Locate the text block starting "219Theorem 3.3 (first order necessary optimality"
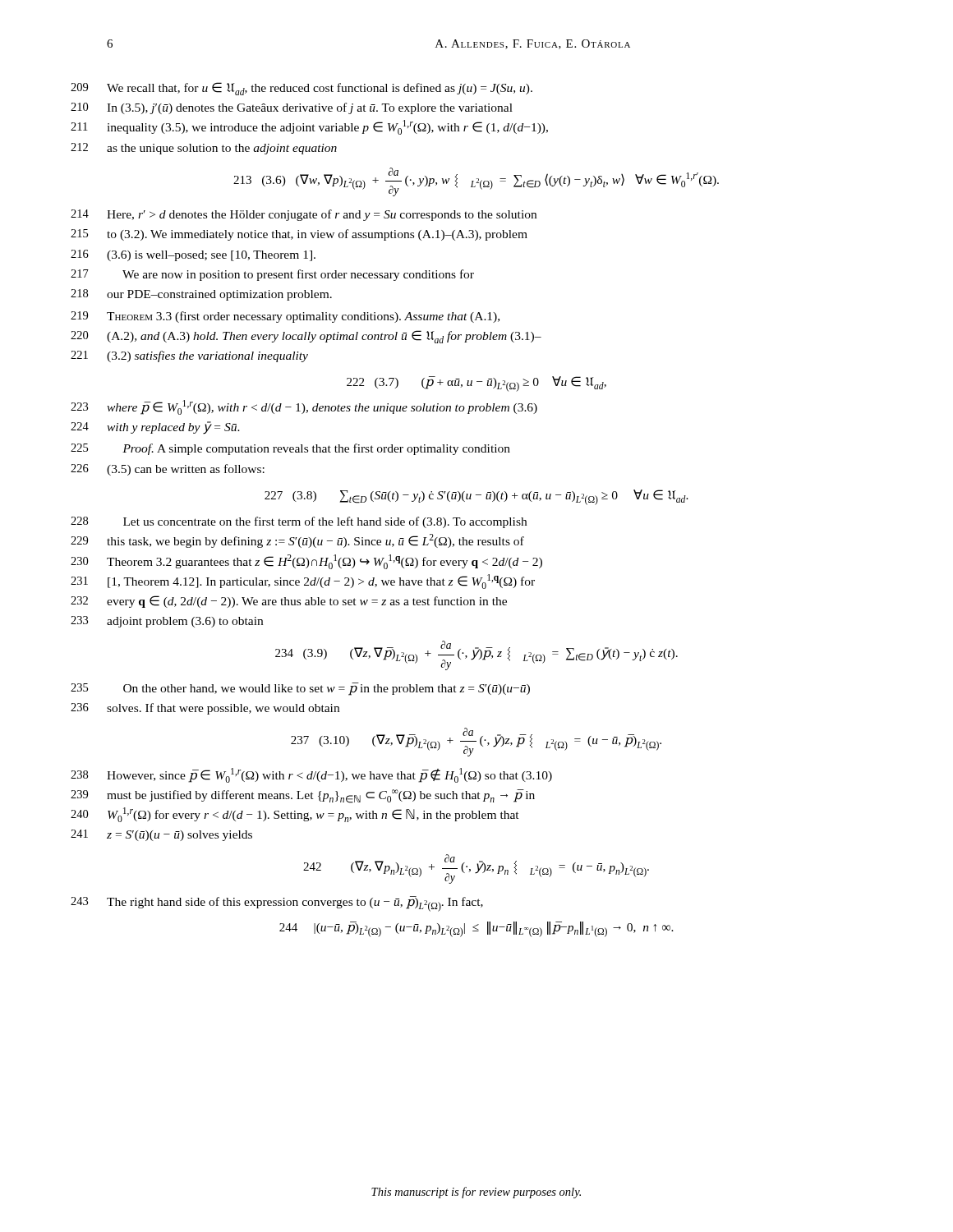The height and width of the screenshot is (1232, 953). point(476,336)
